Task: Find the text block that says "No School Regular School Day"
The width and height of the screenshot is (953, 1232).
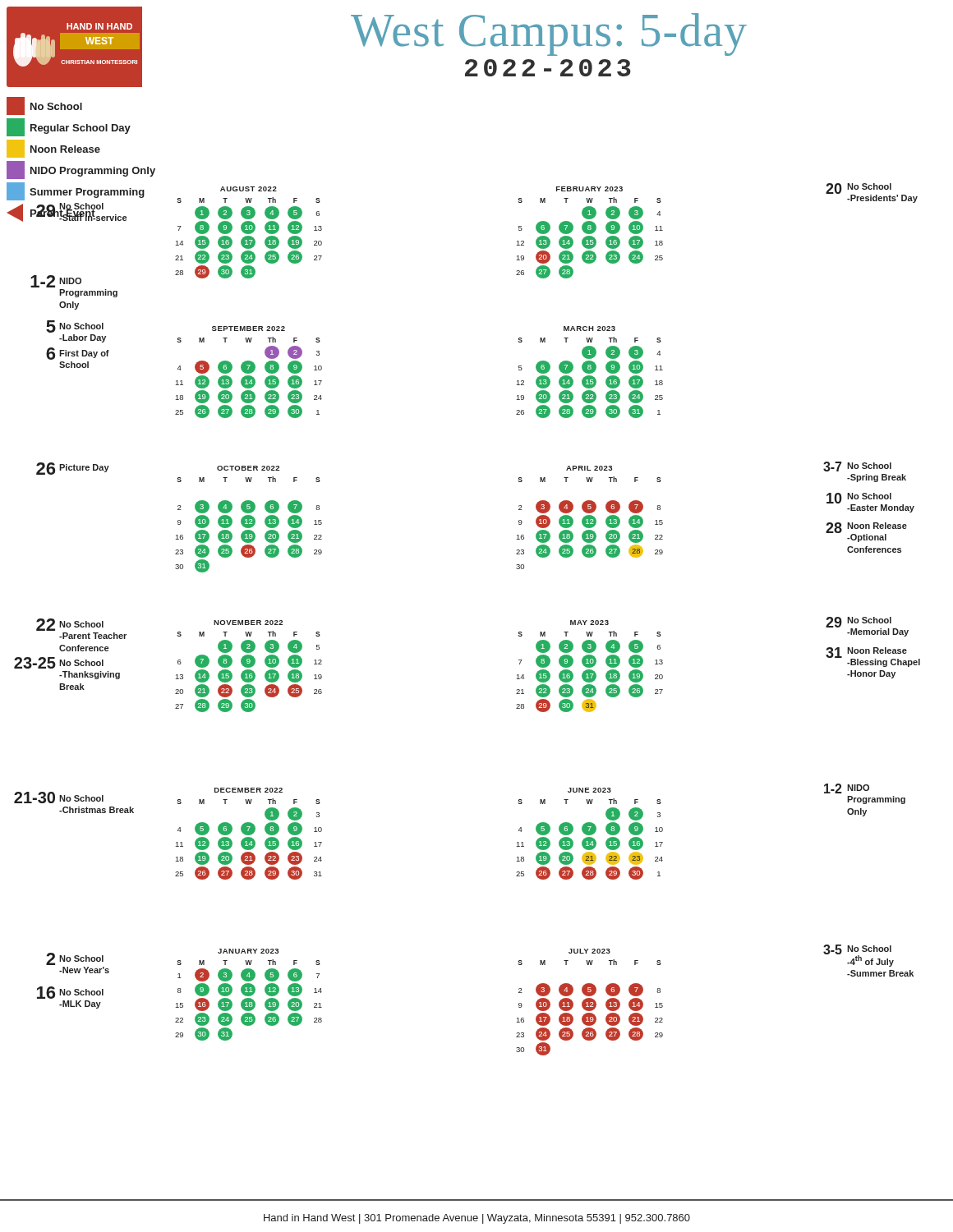Action: (83, 159)
